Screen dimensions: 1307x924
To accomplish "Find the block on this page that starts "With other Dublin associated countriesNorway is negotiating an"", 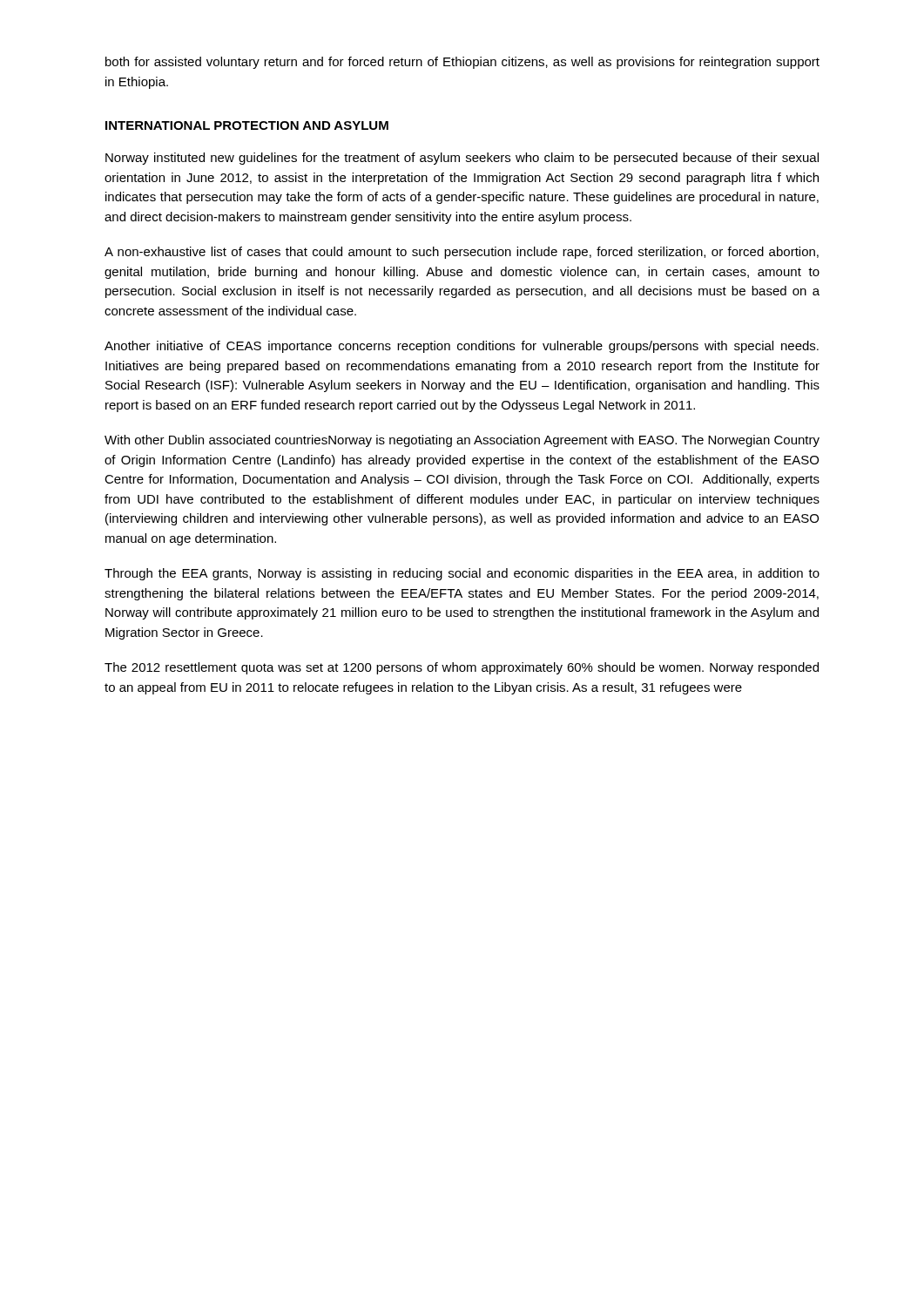I will pyautogui.click(x=462, y=489).
